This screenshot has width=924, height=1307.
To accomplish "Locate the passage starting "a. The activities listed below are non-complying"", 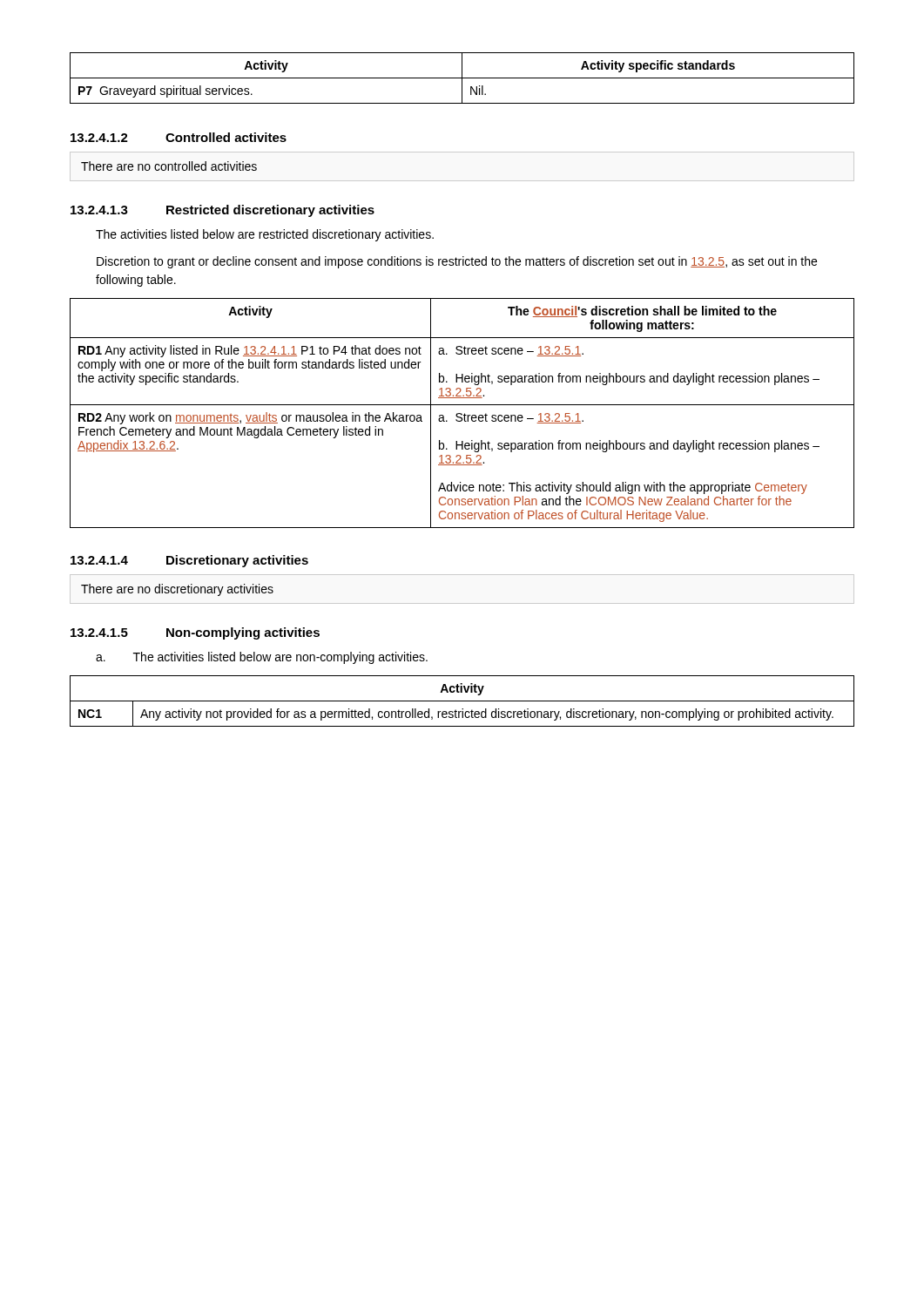I will tap(262, 657).
